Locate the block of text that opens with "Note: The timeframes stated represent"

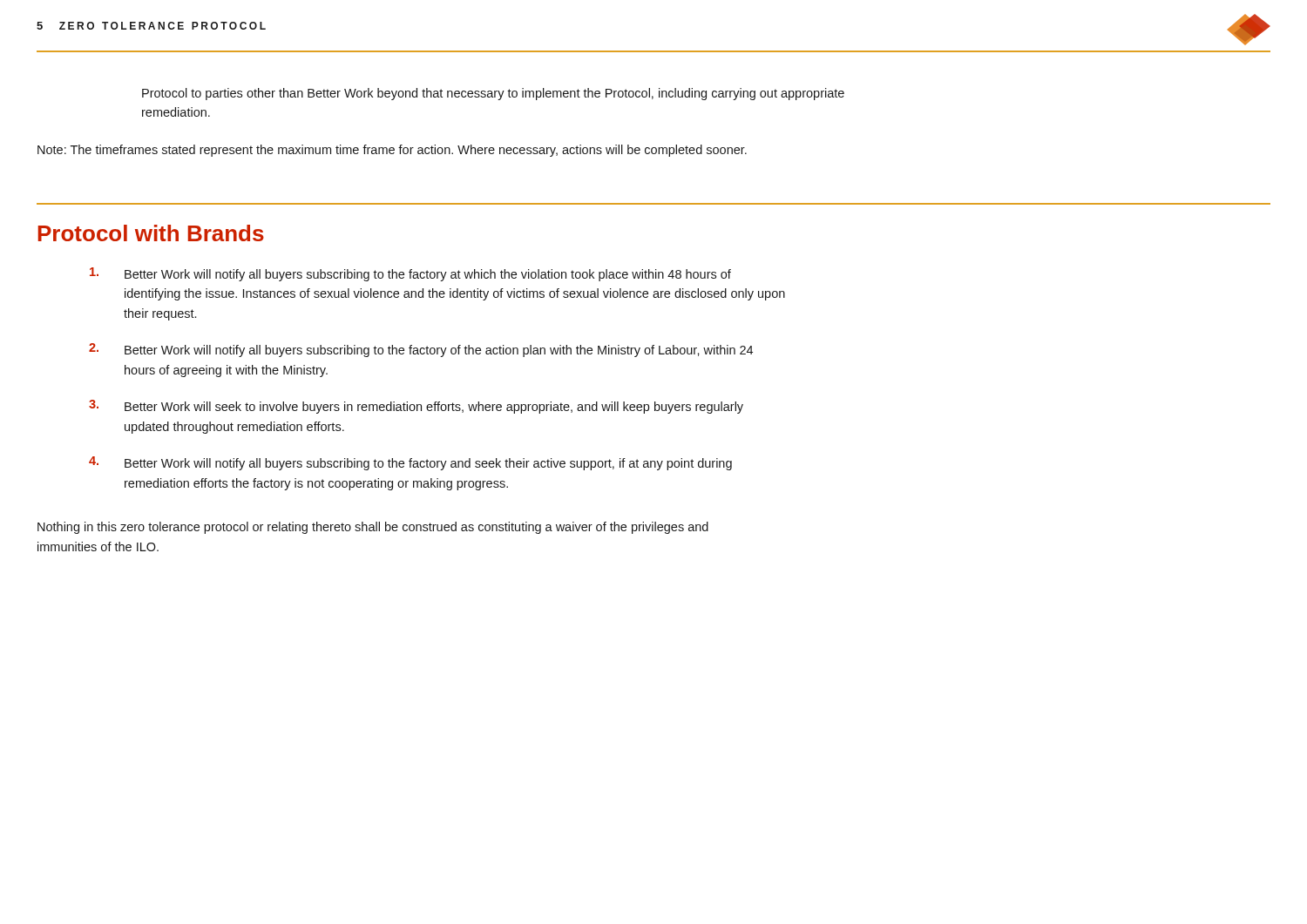coord(392,150)
